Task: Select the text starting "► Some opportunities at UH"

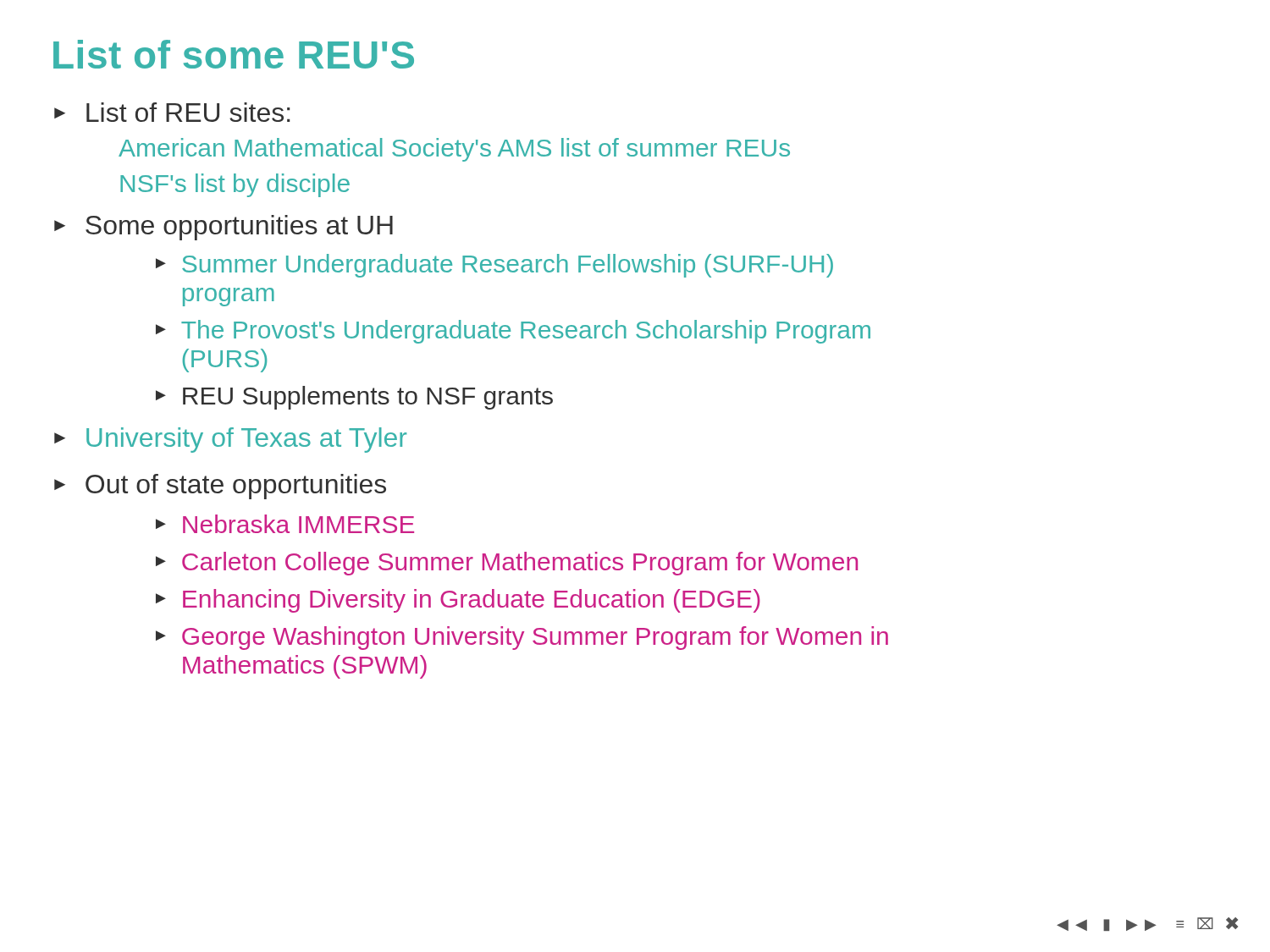Action: click(224, 228)
